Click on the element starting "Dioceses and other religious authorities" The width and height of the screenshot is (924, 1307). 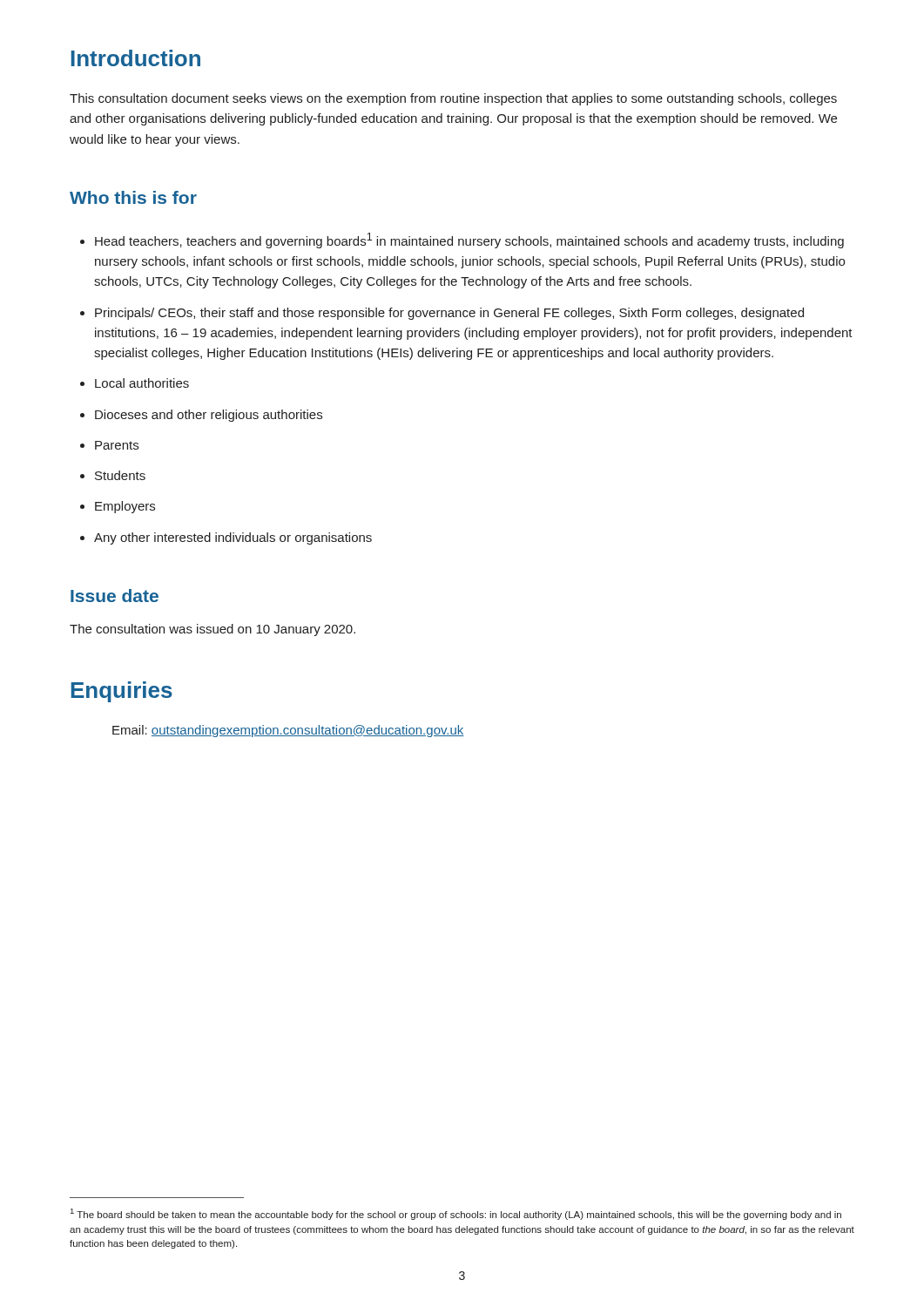[x=208, y=414]
